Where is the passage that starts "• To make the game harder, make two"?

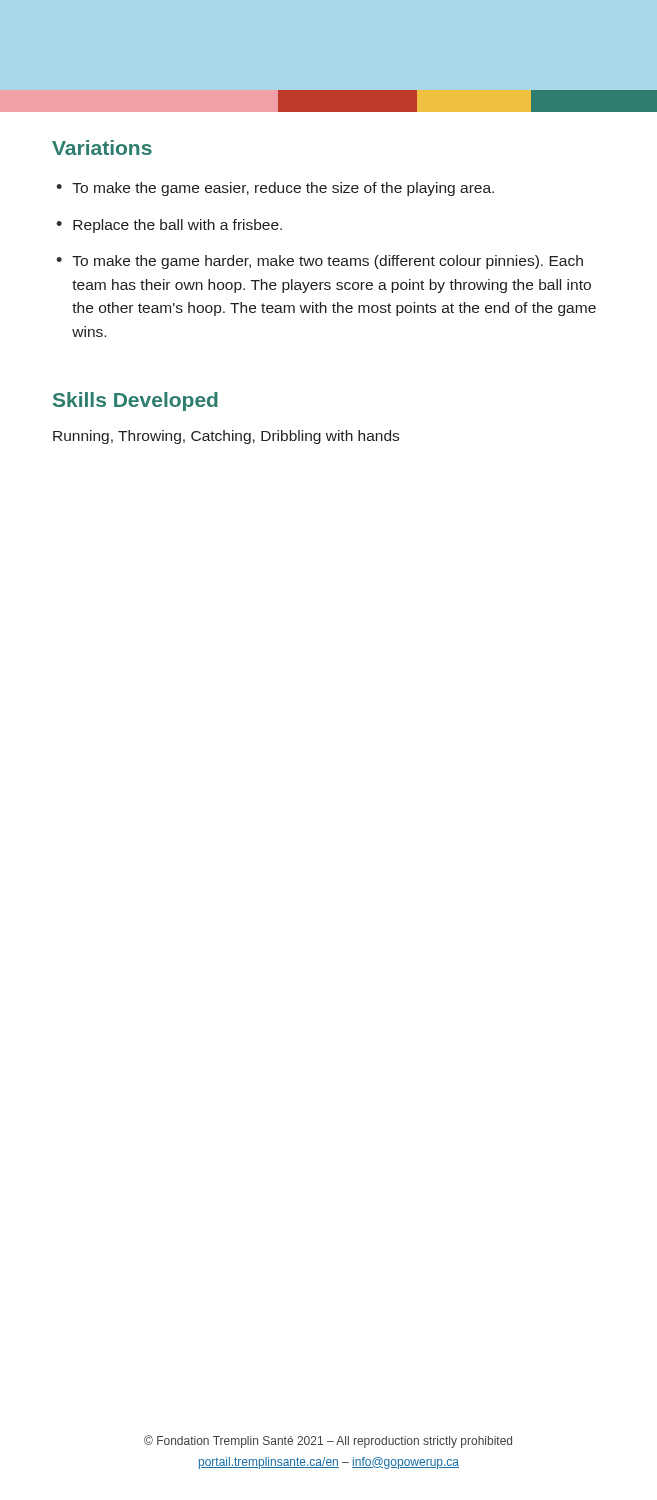(x=331, y=296)
